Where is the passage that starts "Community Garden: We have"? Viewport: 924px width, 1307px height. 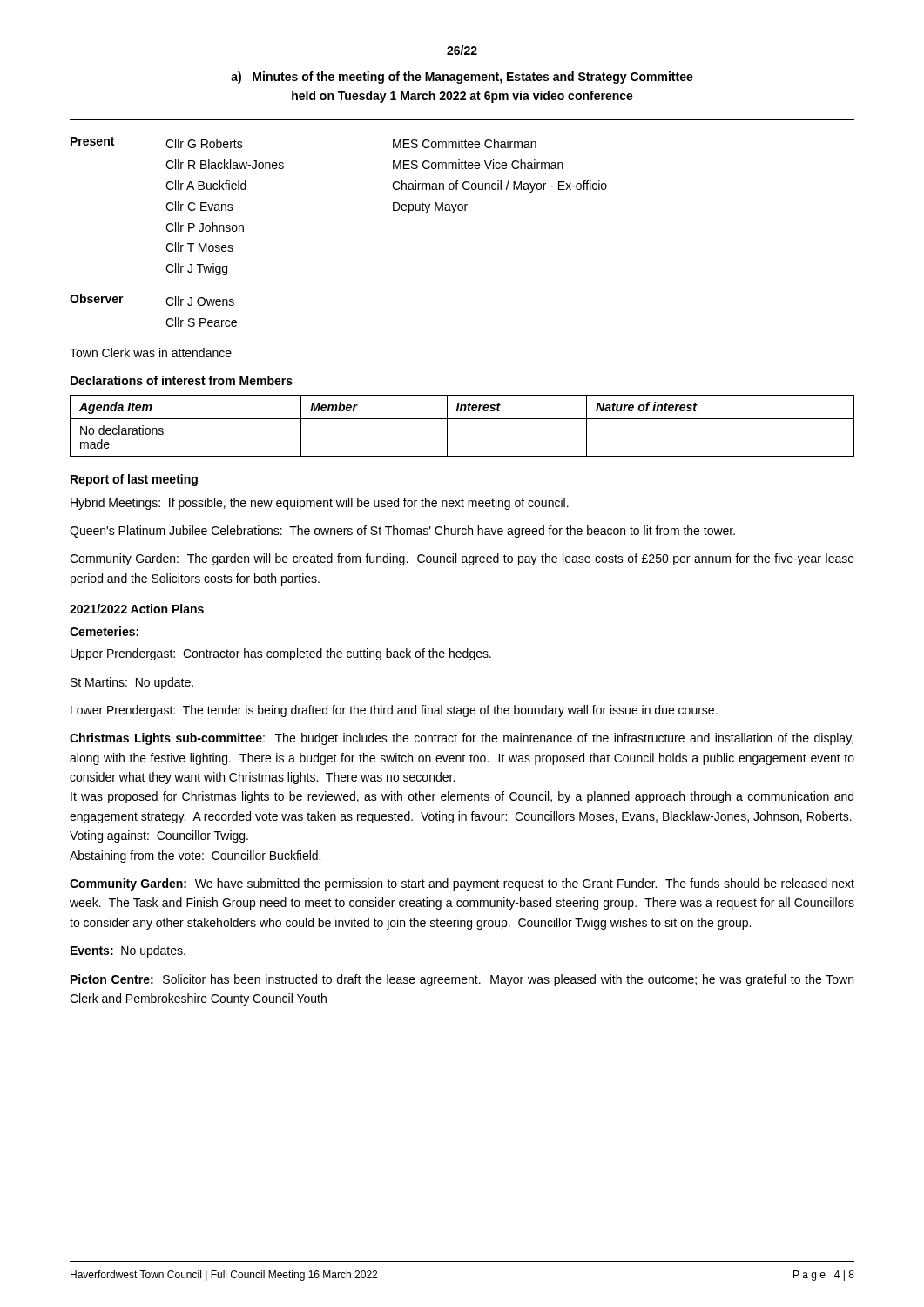point(462,903)
